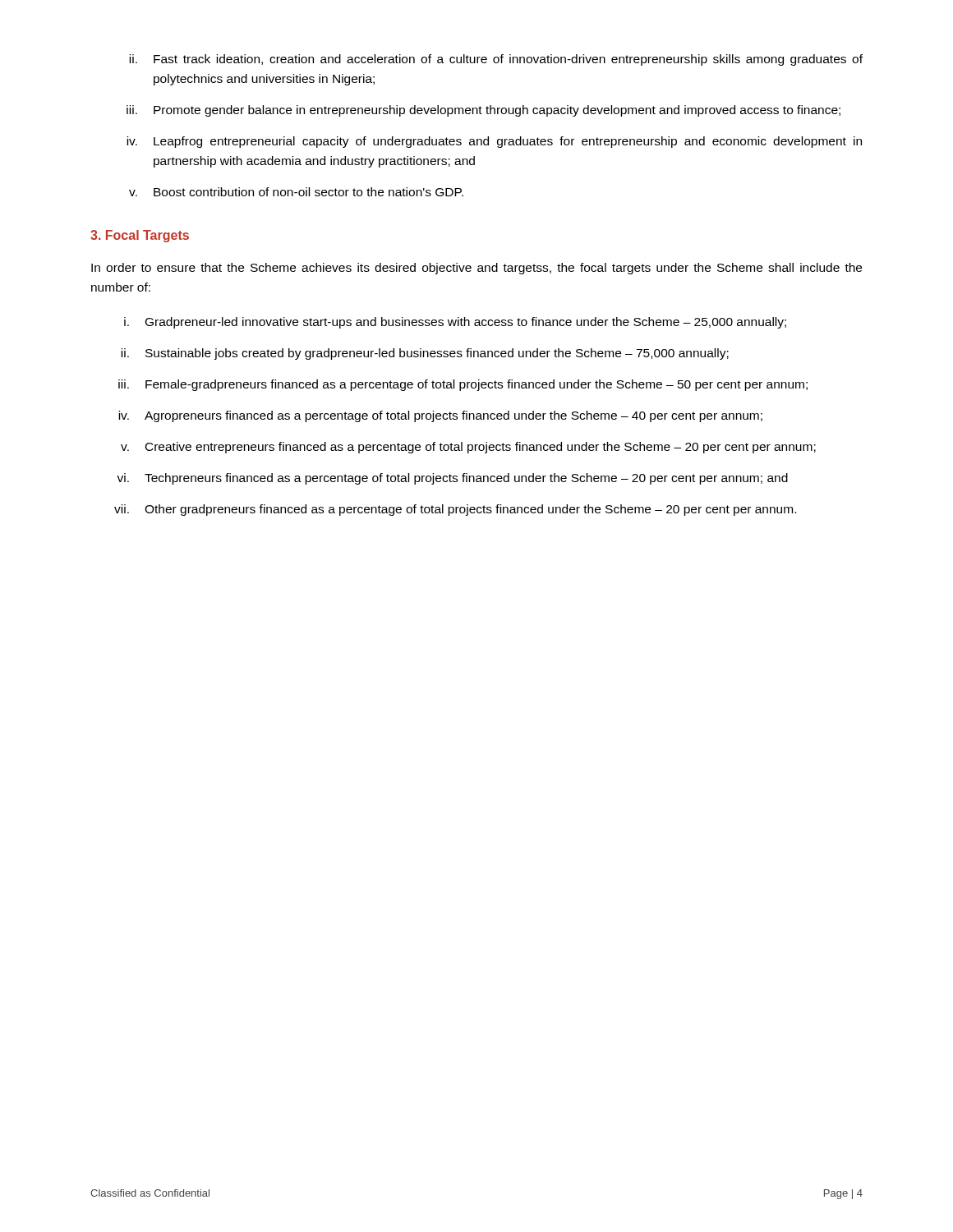Viewport: 953px width, 1232px height.
Task: Select the list item that reads "ii. Sustainable jobs created by gradpreneur-led"
Action: pyautogui.click(x=476, y=353)
